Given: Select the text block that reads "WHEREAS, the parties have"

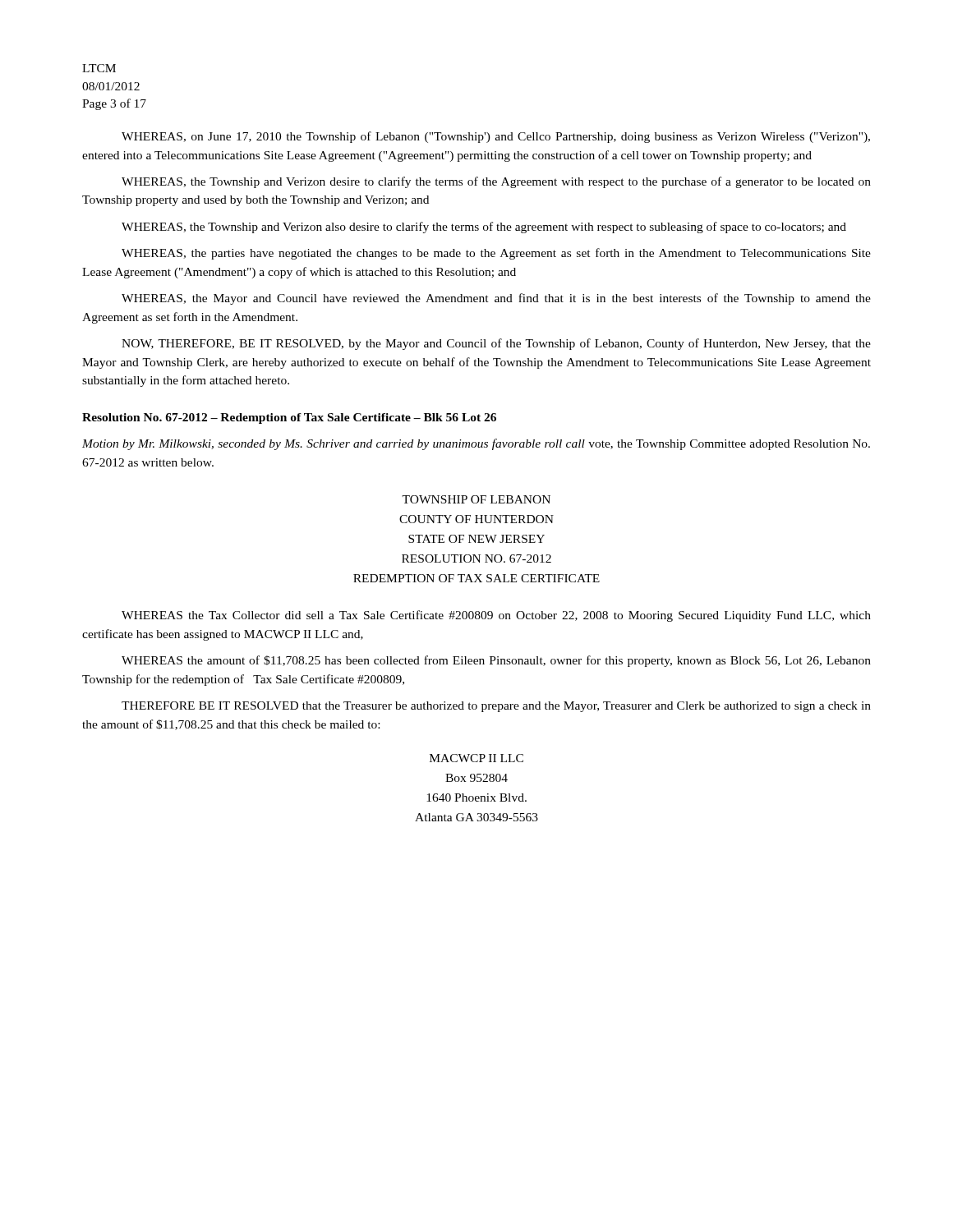Looking at the screenshot, I should (x=476, y=262).
